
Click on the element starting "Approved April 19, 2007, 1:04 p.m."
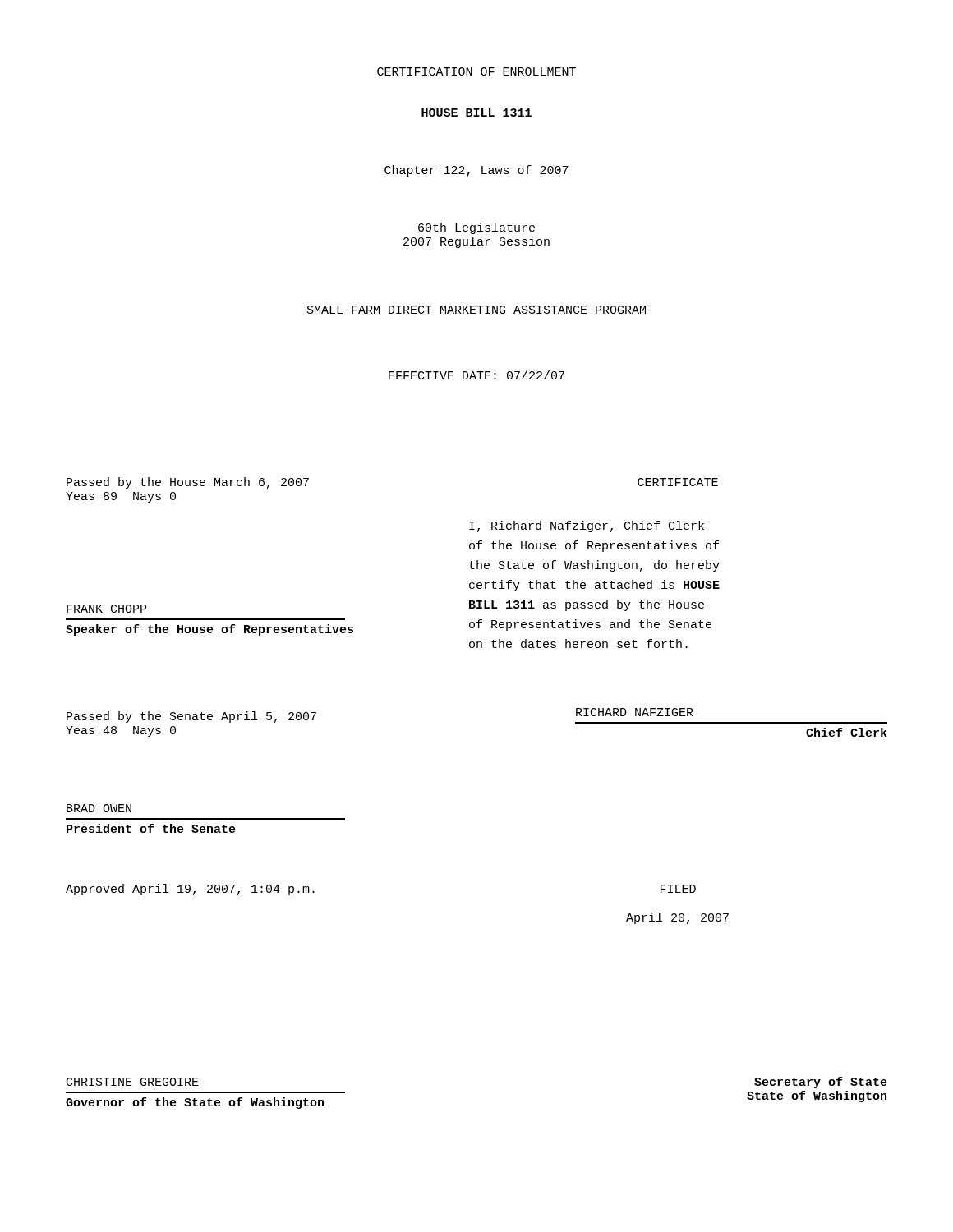click(x=191, y=890)
